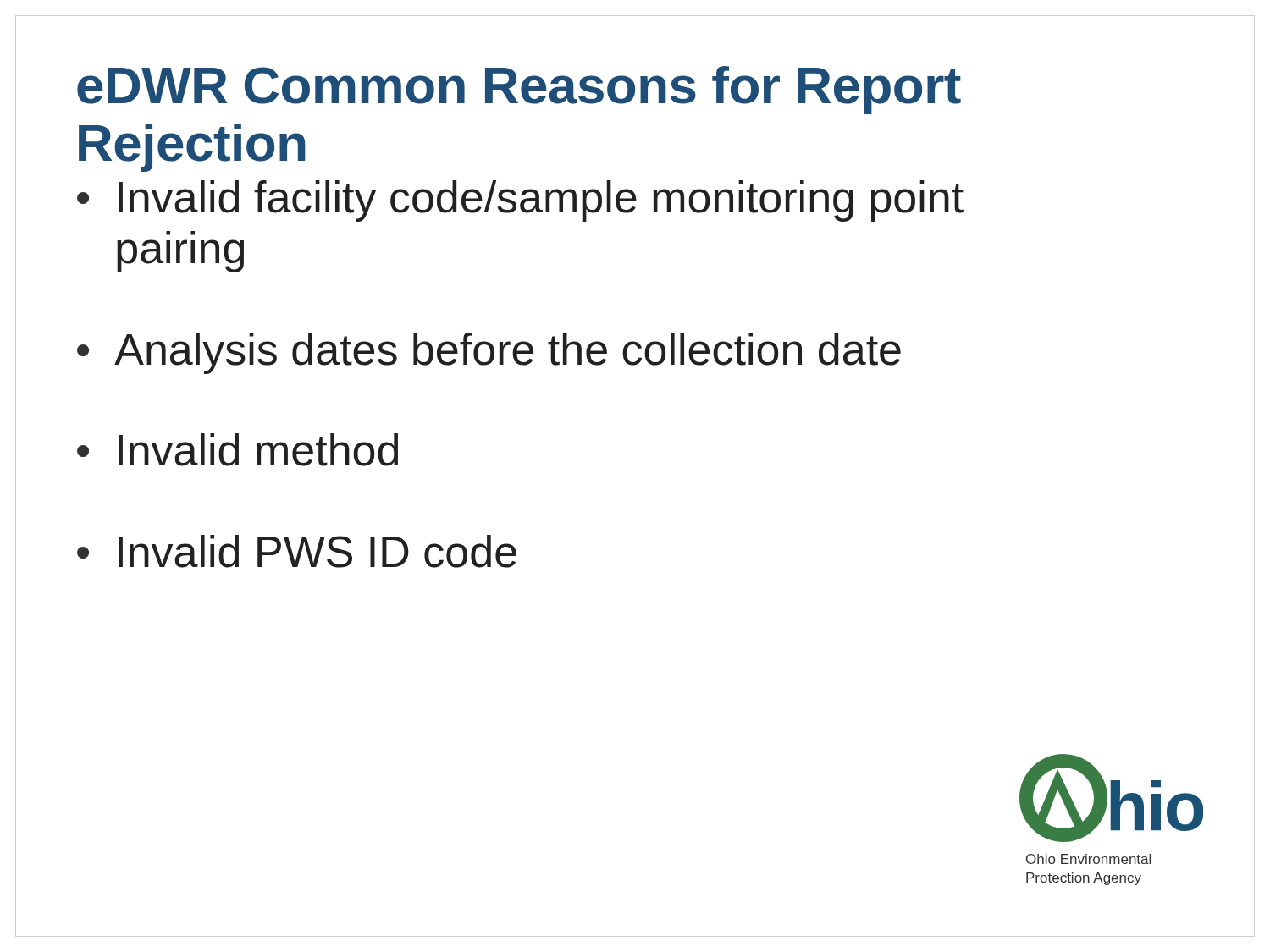Click the passage that begins "• Invalid PWS ID"
1270x952 pixels.
297,553
